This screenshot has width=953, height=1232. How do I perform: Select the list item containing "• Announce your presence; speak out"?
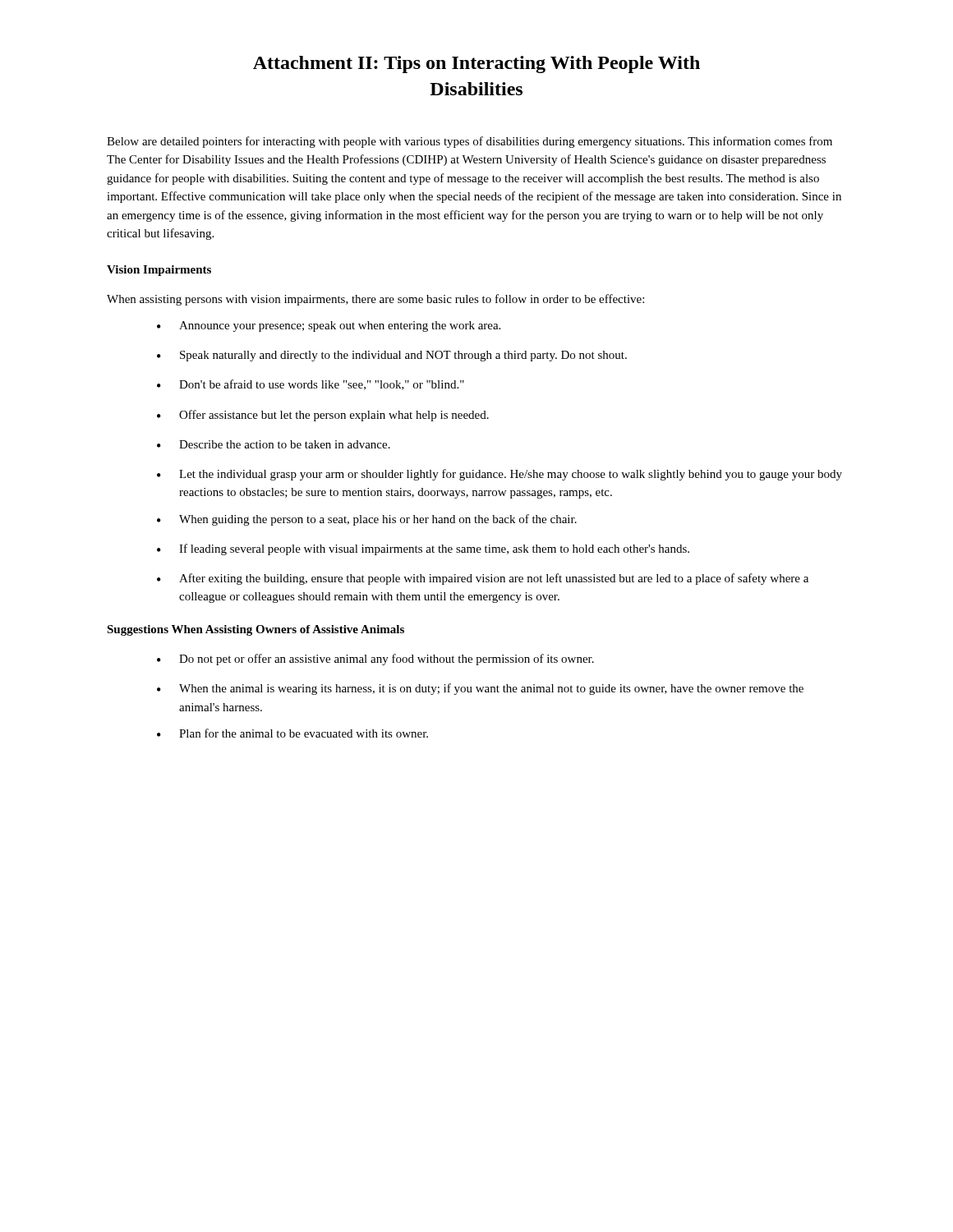[x=501, y=327]
